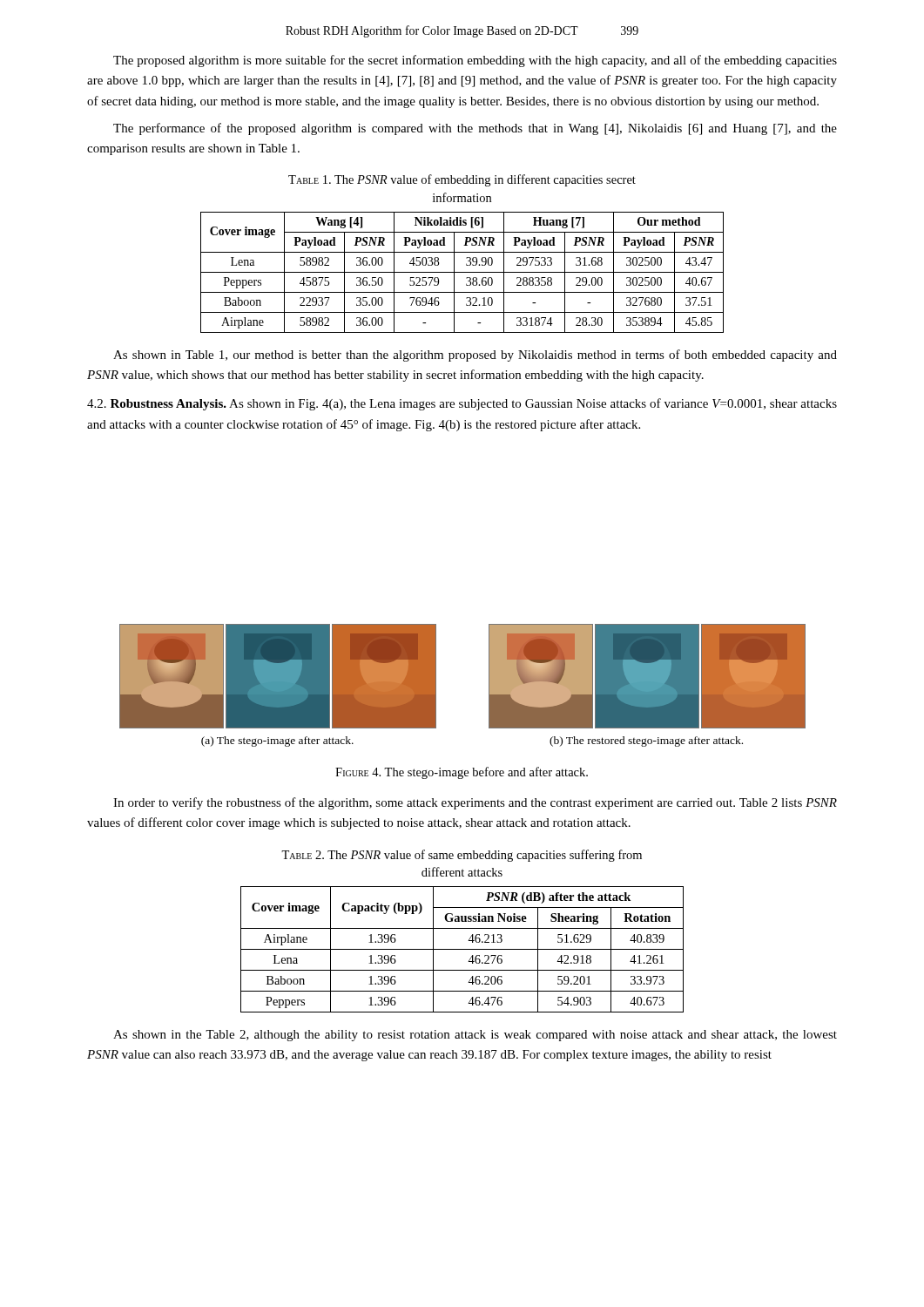
Task: Find the photo
Action: (462, 686)
